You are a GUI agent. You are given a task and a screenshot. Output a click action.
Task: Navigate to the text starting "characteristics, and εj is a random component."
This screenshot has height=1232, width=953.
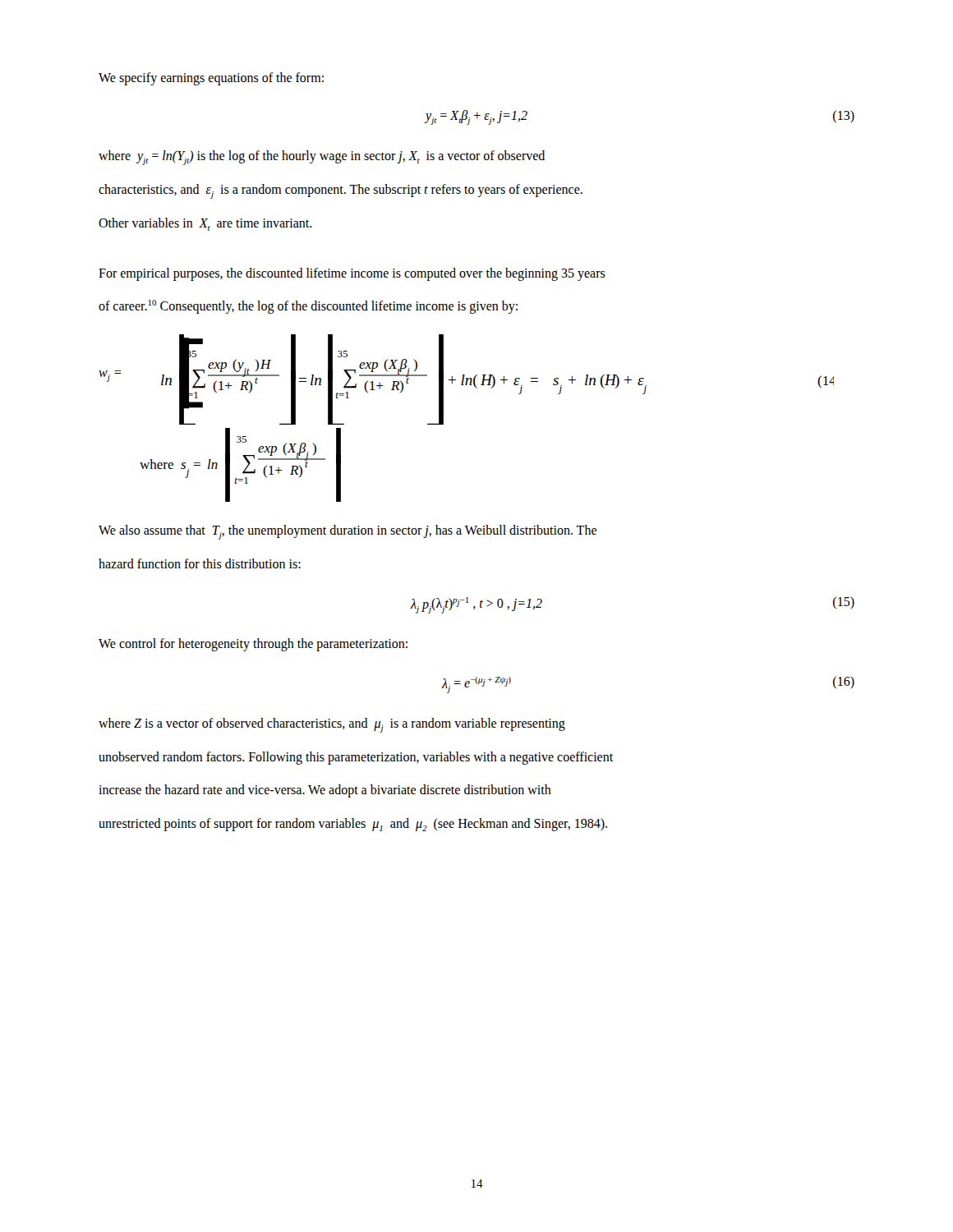pyautogui.click(x=341, y=190)
